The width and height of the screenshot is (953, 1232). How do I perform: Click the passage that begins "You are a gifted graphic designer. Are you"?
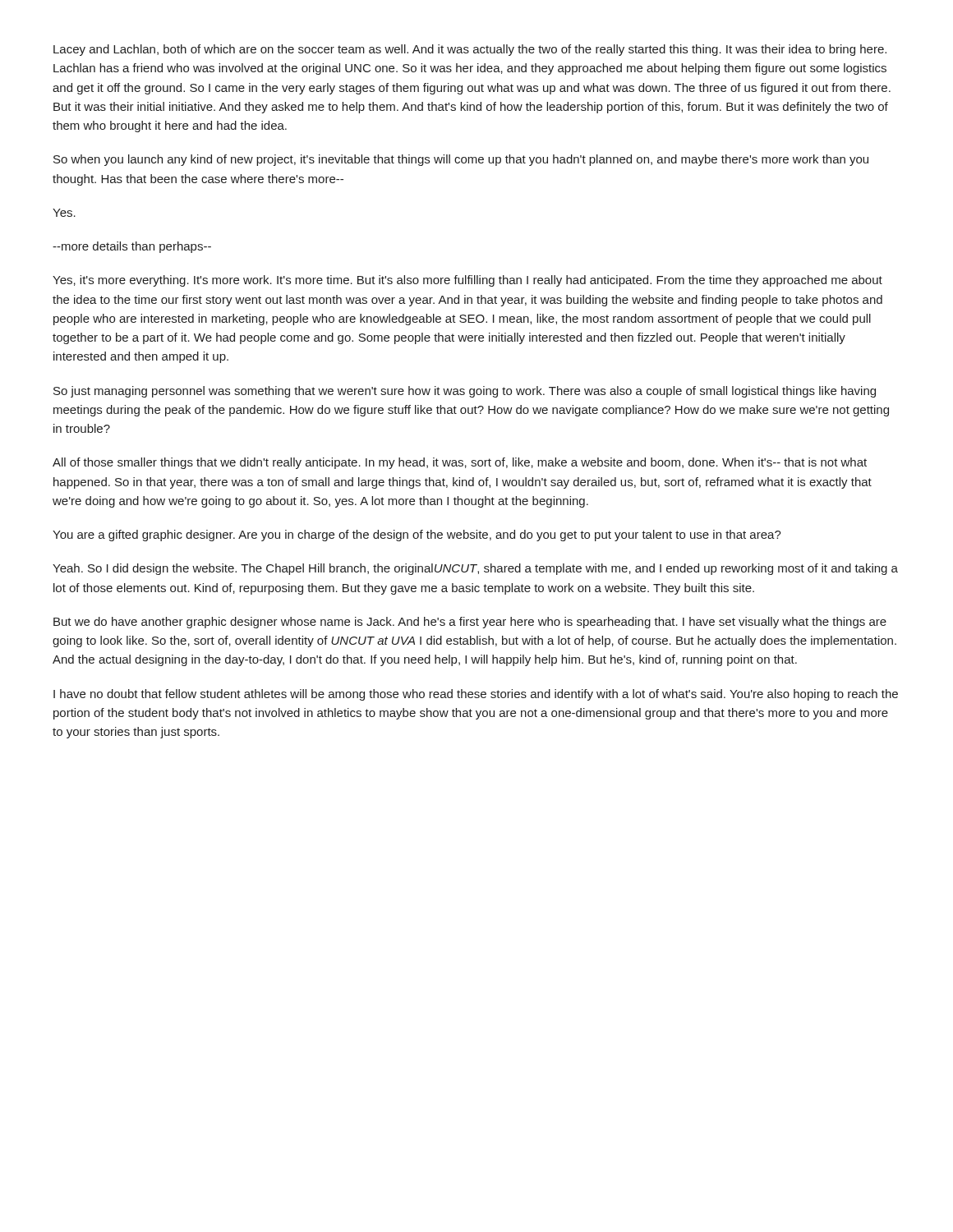[417, 534]
